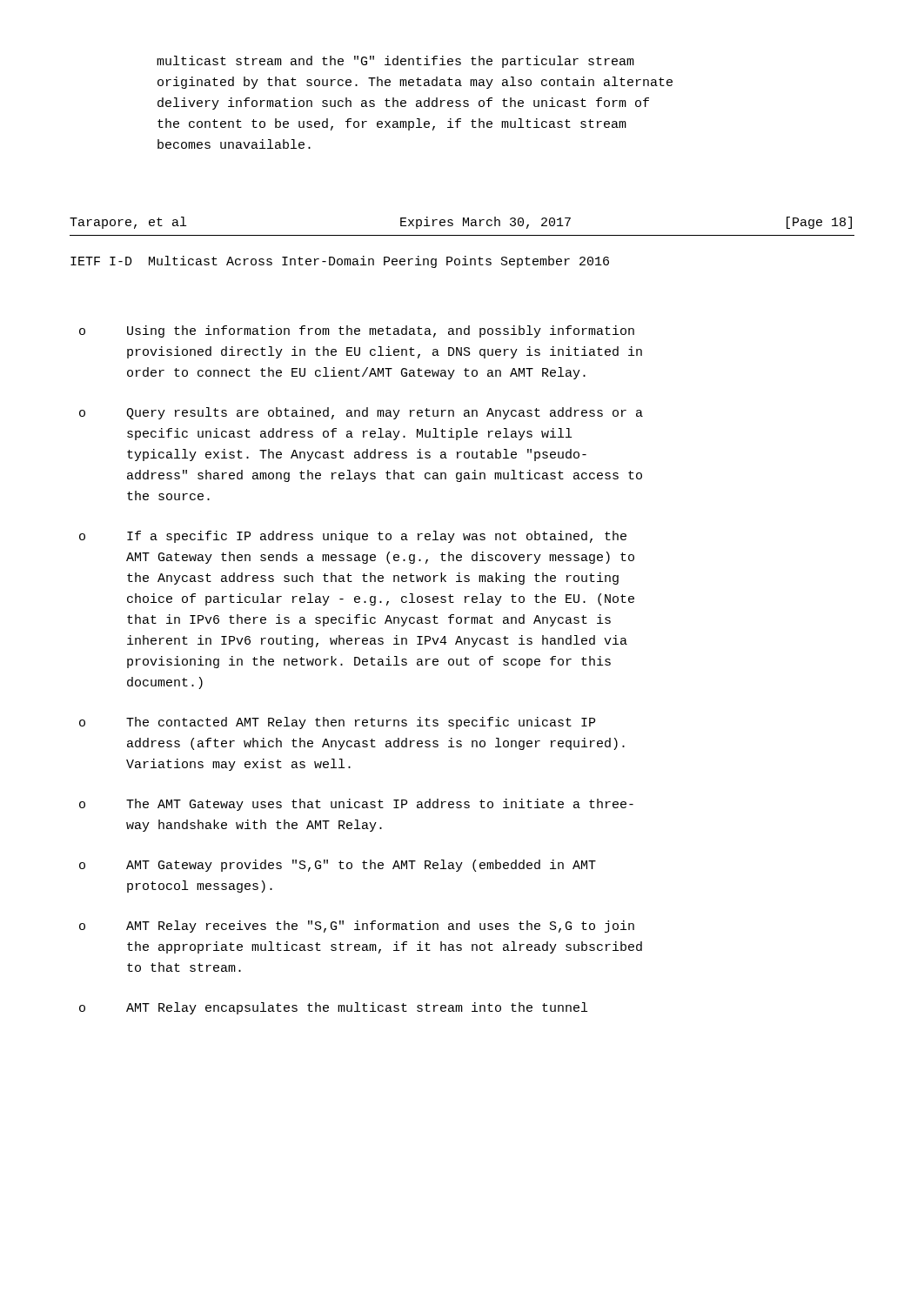
Task: Locate the element starting "o The contacted AMT Relay then"
Action: 462,745
